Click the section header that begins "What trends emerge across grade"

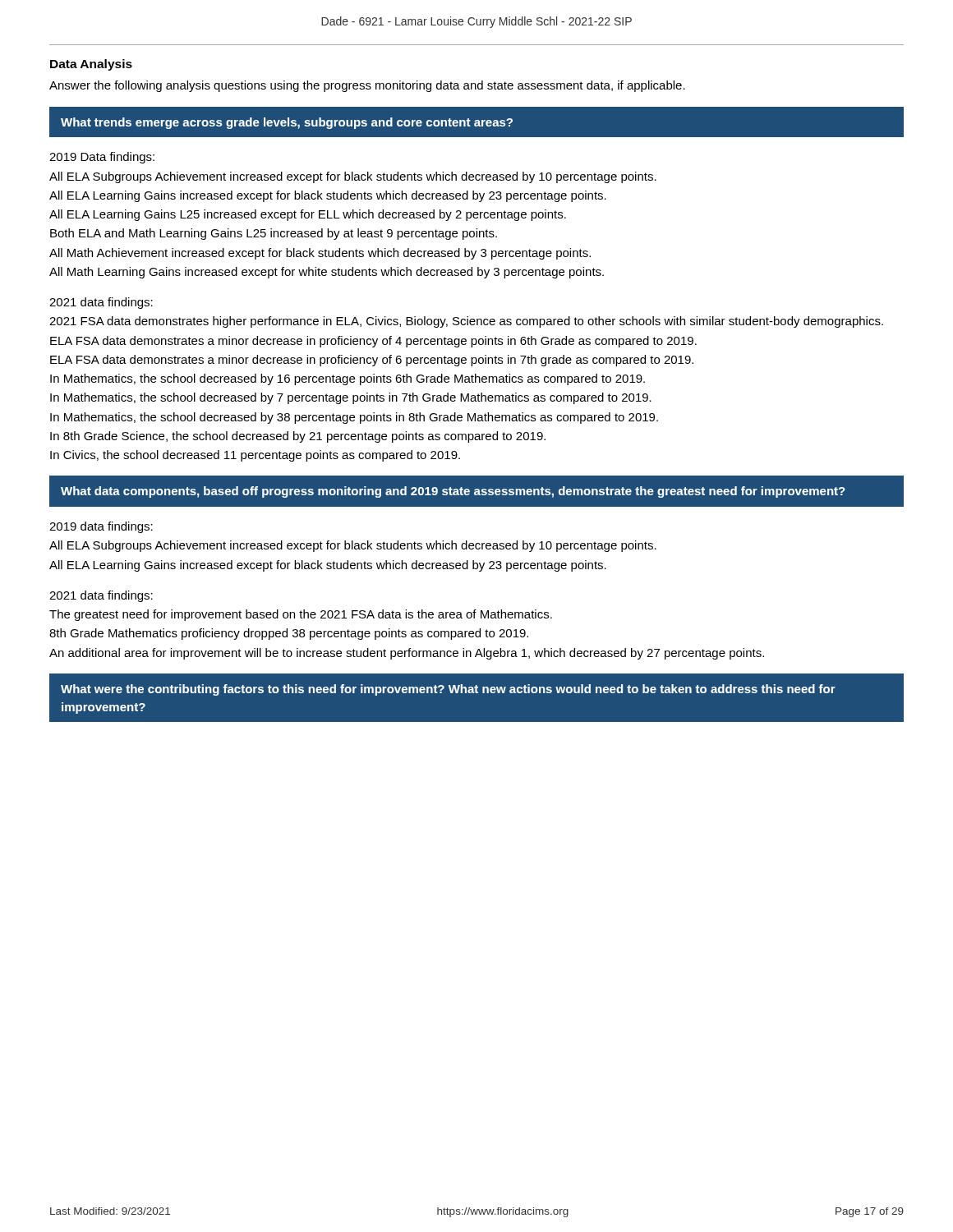(x=287, y=122)
